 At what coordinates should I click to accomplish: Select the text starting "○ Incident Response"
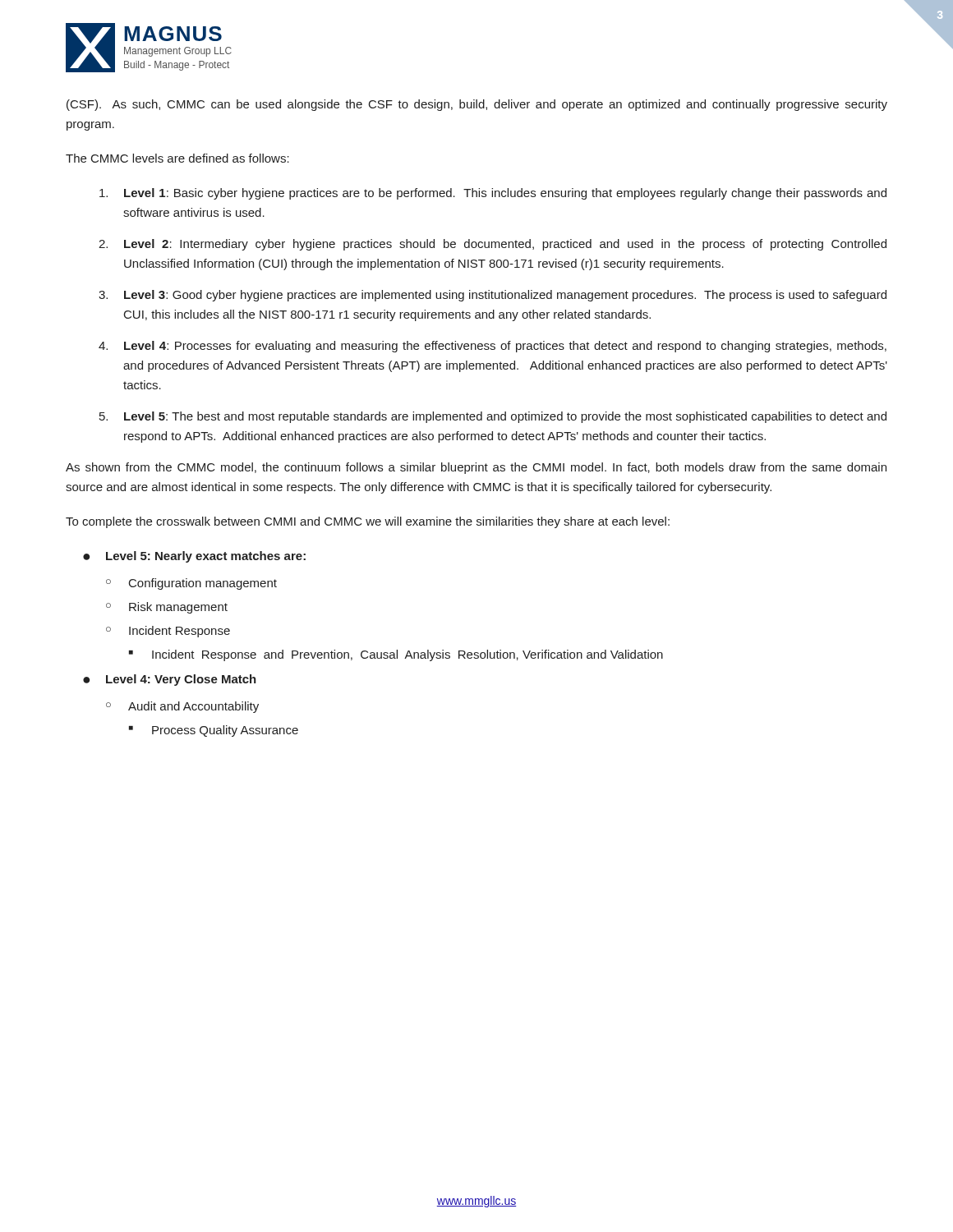pos(168,631)
